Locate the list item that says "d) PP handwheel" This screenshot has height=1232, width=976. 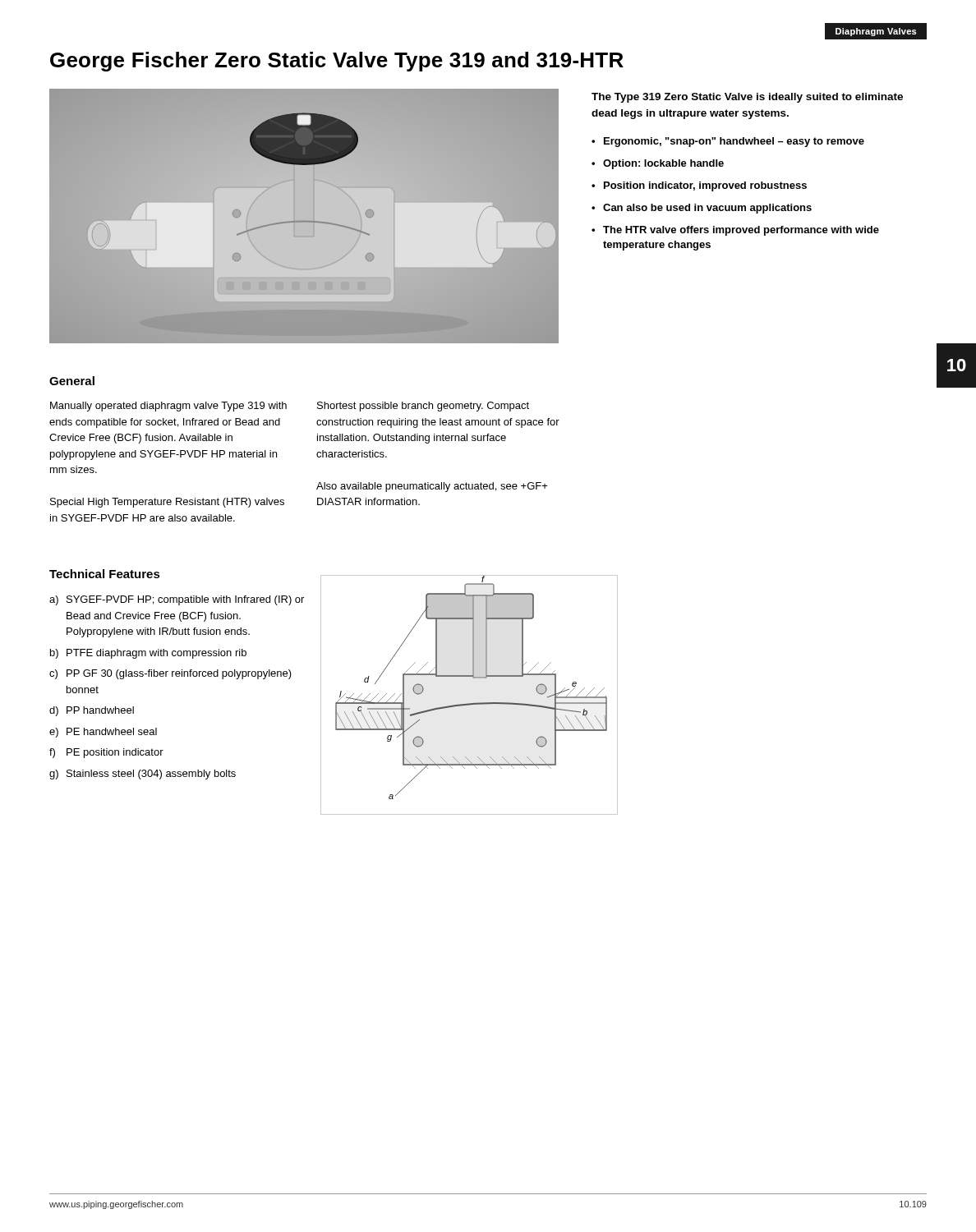click(x=92, y=710)
